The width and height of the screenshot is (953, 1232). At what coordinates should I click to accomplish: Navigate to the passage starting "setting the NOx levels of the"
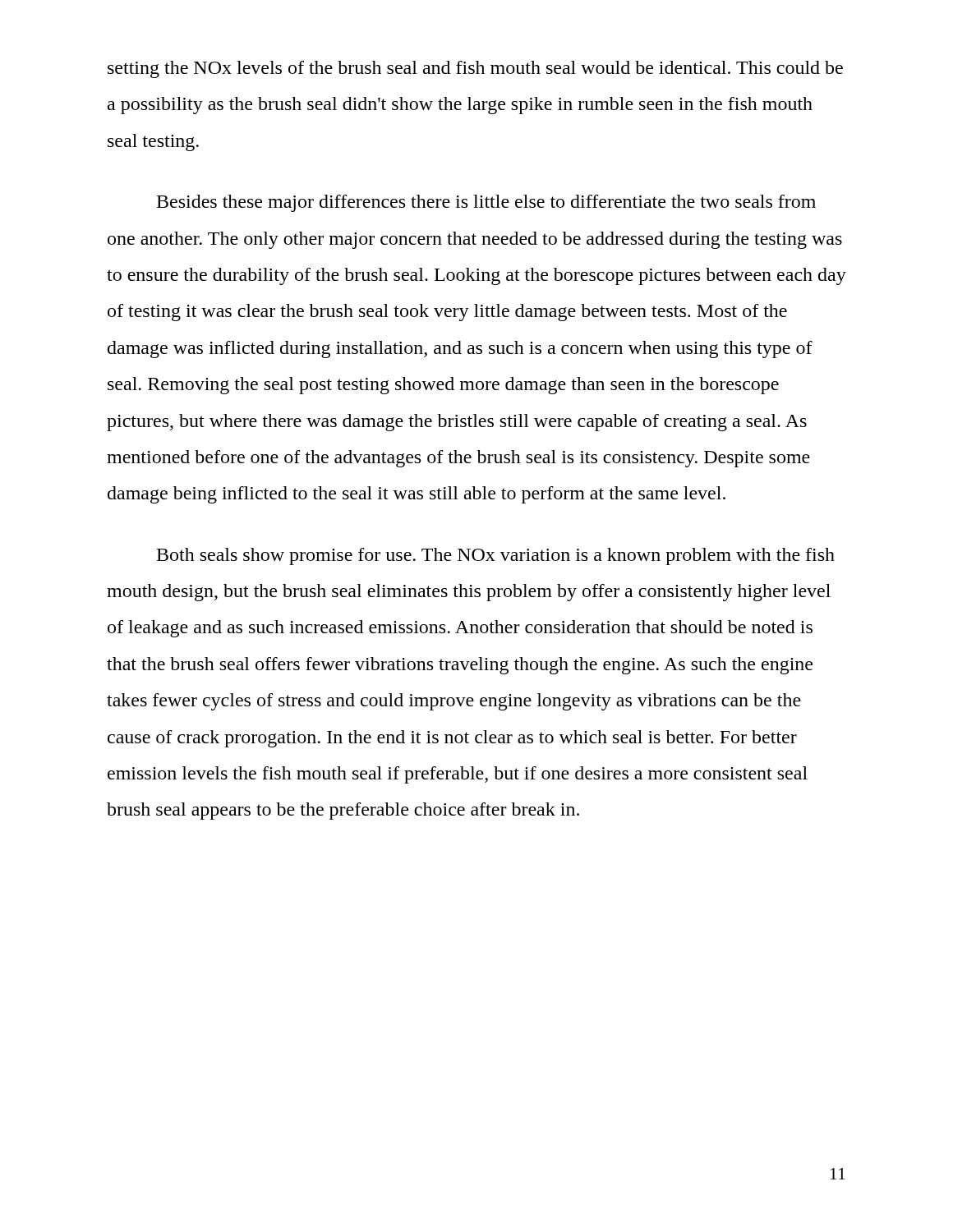coord(476,104)
